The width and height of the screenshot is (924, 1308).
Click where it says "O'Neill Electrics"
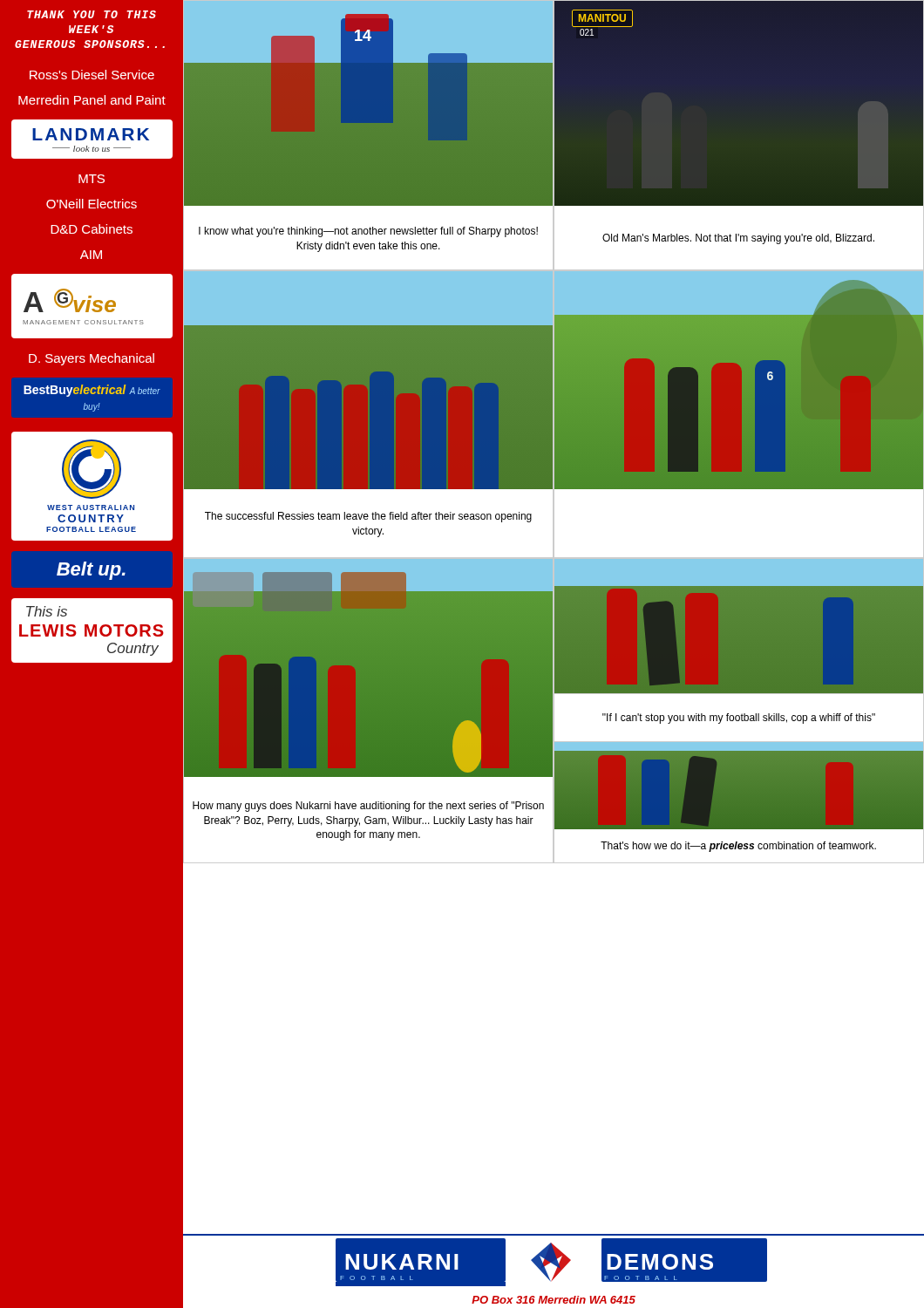pyautogui.click(x=92, y=203)
